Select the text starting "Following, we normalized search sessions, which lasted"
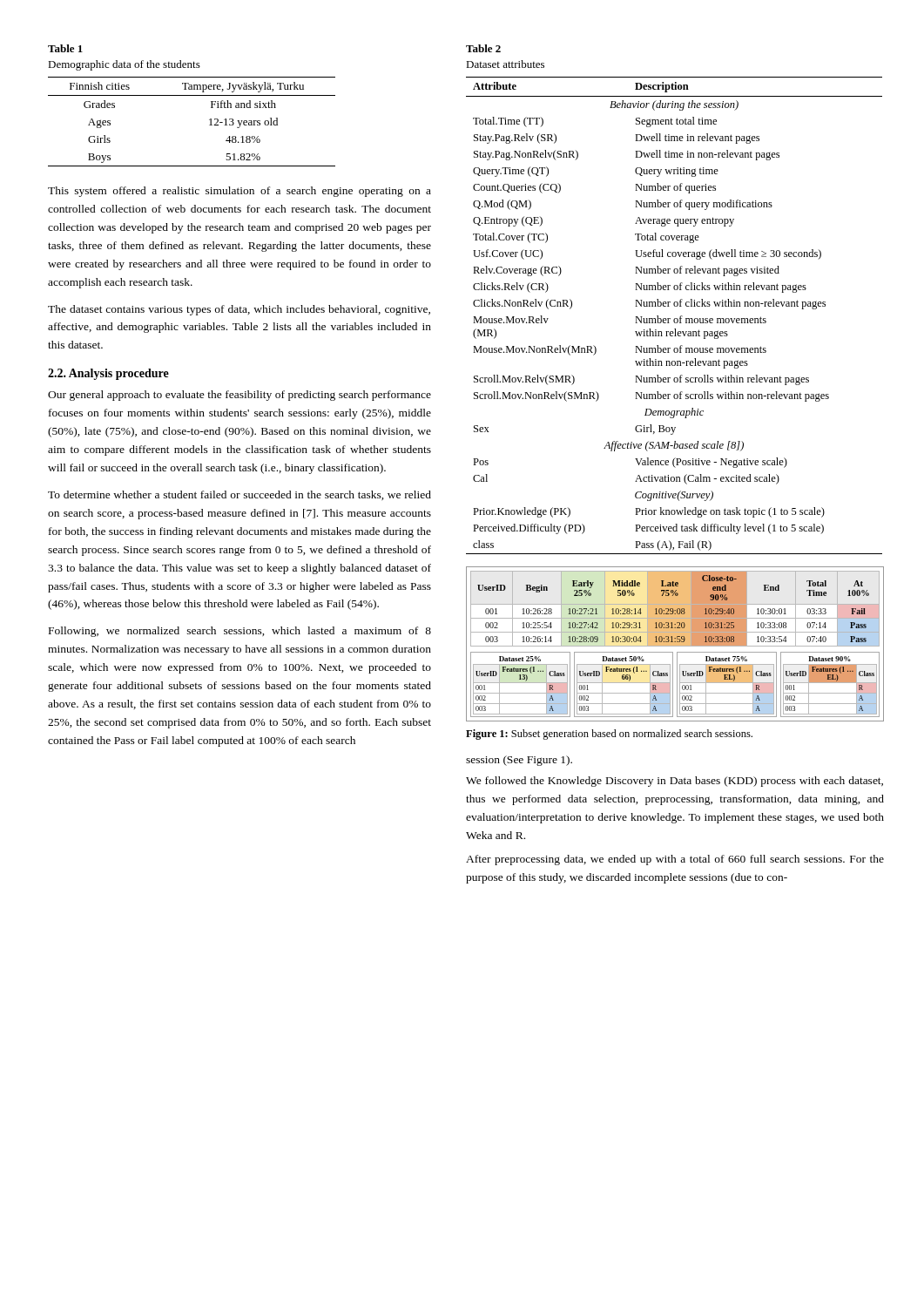This screenshot has width=924, height=1307. 239,685
